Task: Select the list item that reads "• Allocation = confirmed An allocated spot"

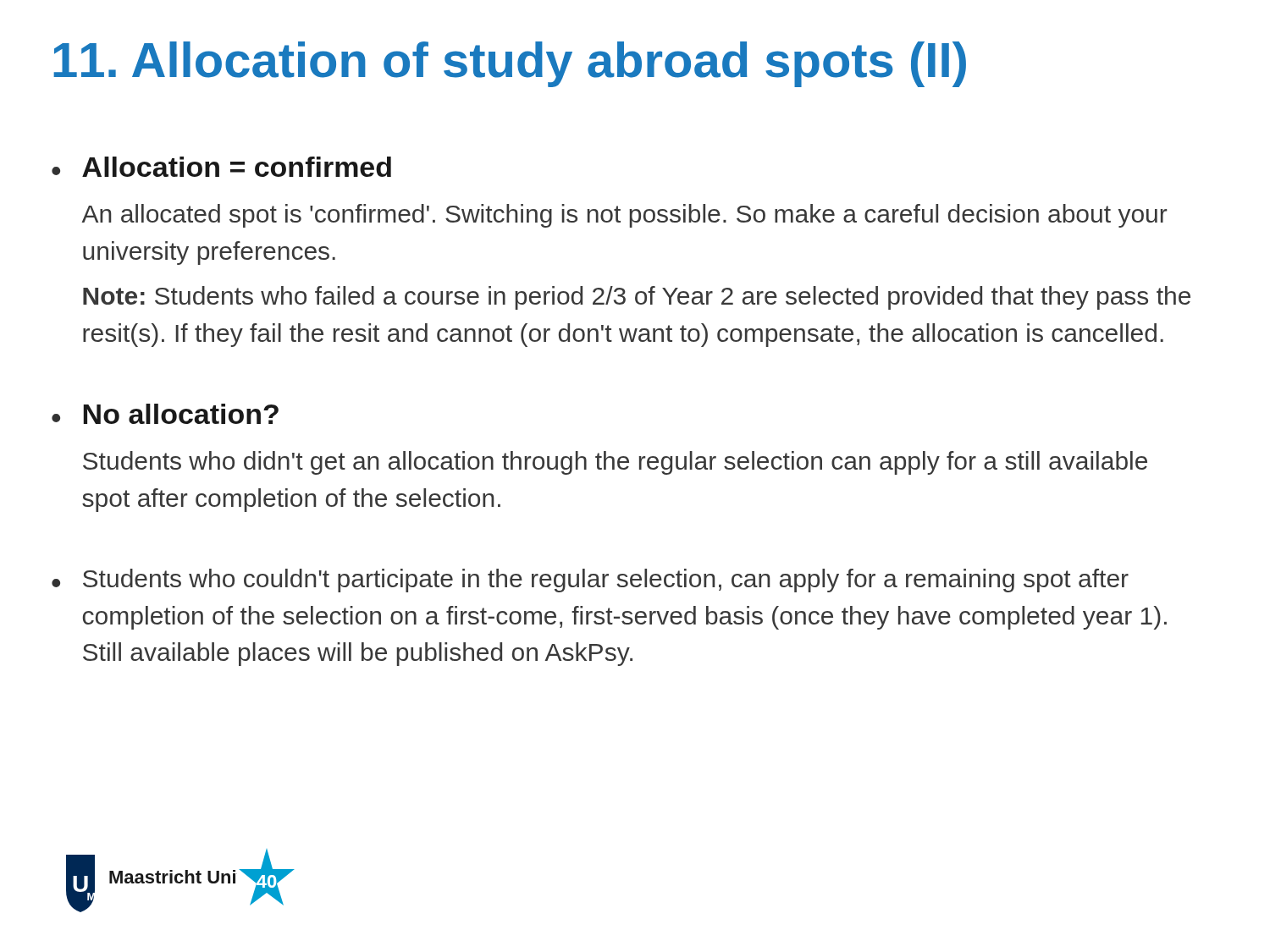Action: (221, 167)
